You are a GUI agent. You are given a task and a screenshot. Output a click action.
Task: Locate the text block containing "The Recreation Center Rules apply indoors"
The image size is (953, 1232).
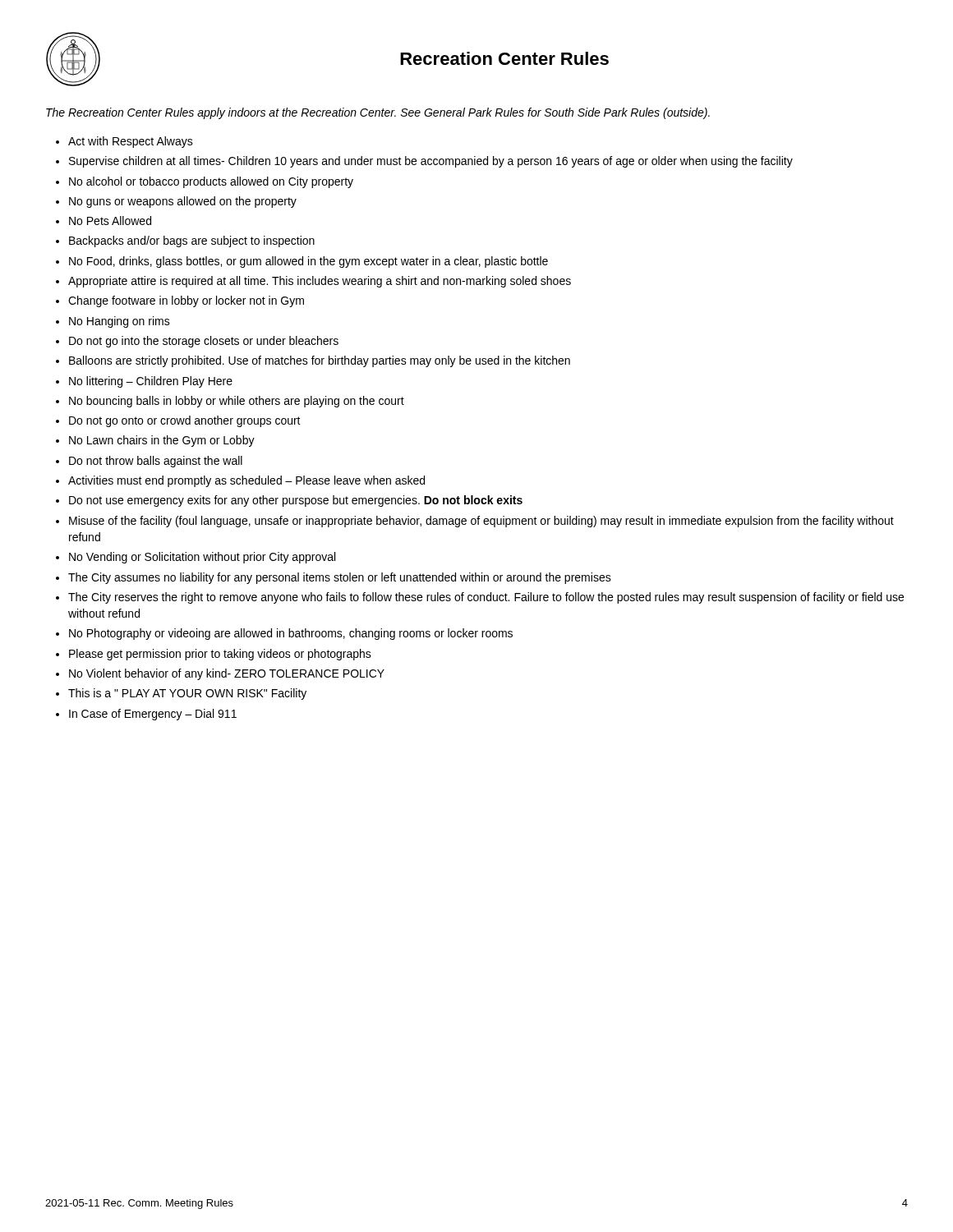[x=378, y=113]
